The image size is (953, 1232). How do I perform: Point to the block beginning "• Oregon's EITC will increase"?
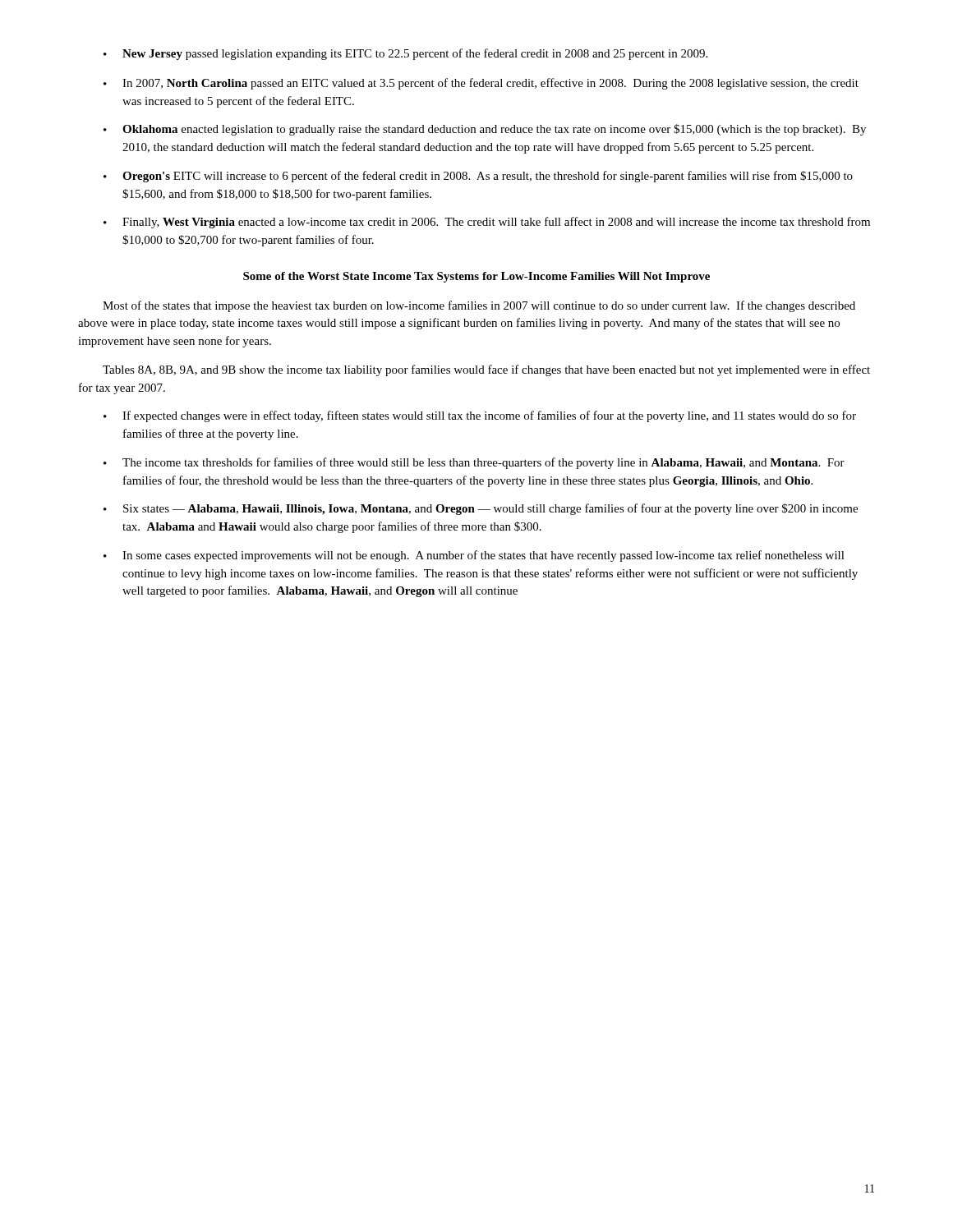coord(489,185)
